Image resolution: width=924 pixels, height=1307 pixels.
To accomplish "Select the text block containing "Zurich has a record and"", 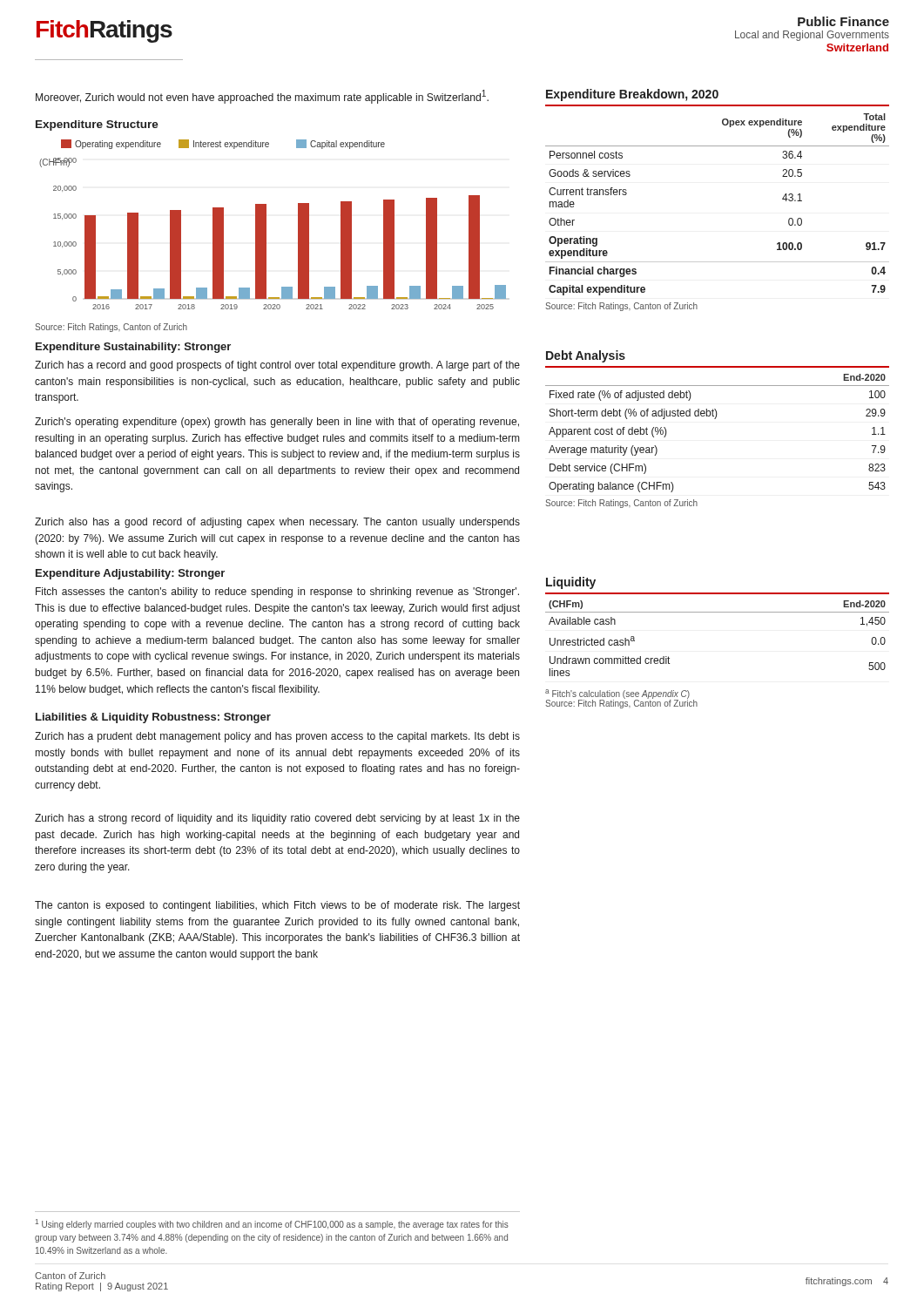I will click(277, 381).
